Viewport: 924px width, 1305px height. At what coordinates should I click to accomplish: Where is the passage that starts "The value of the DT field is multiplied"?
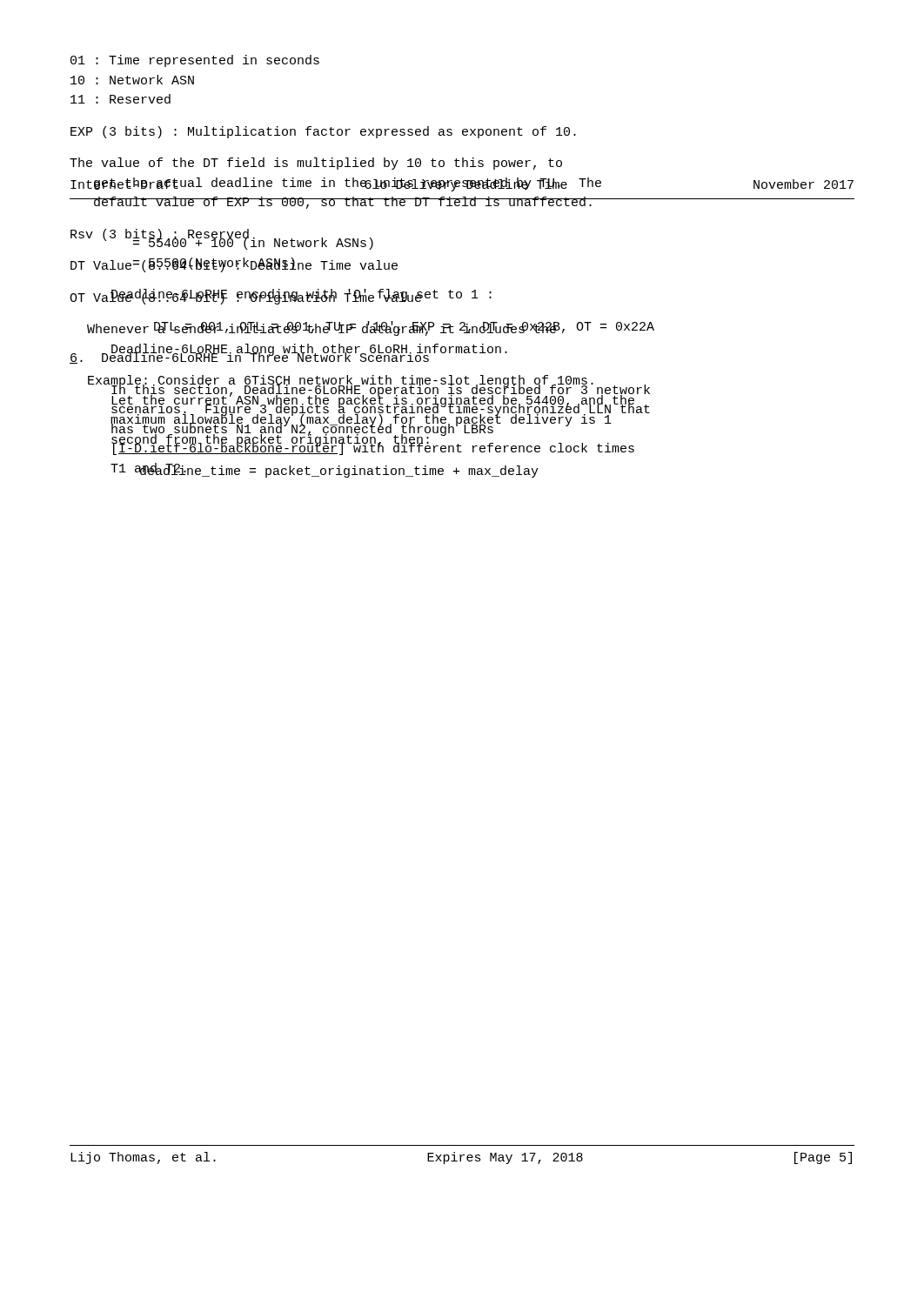336,184
